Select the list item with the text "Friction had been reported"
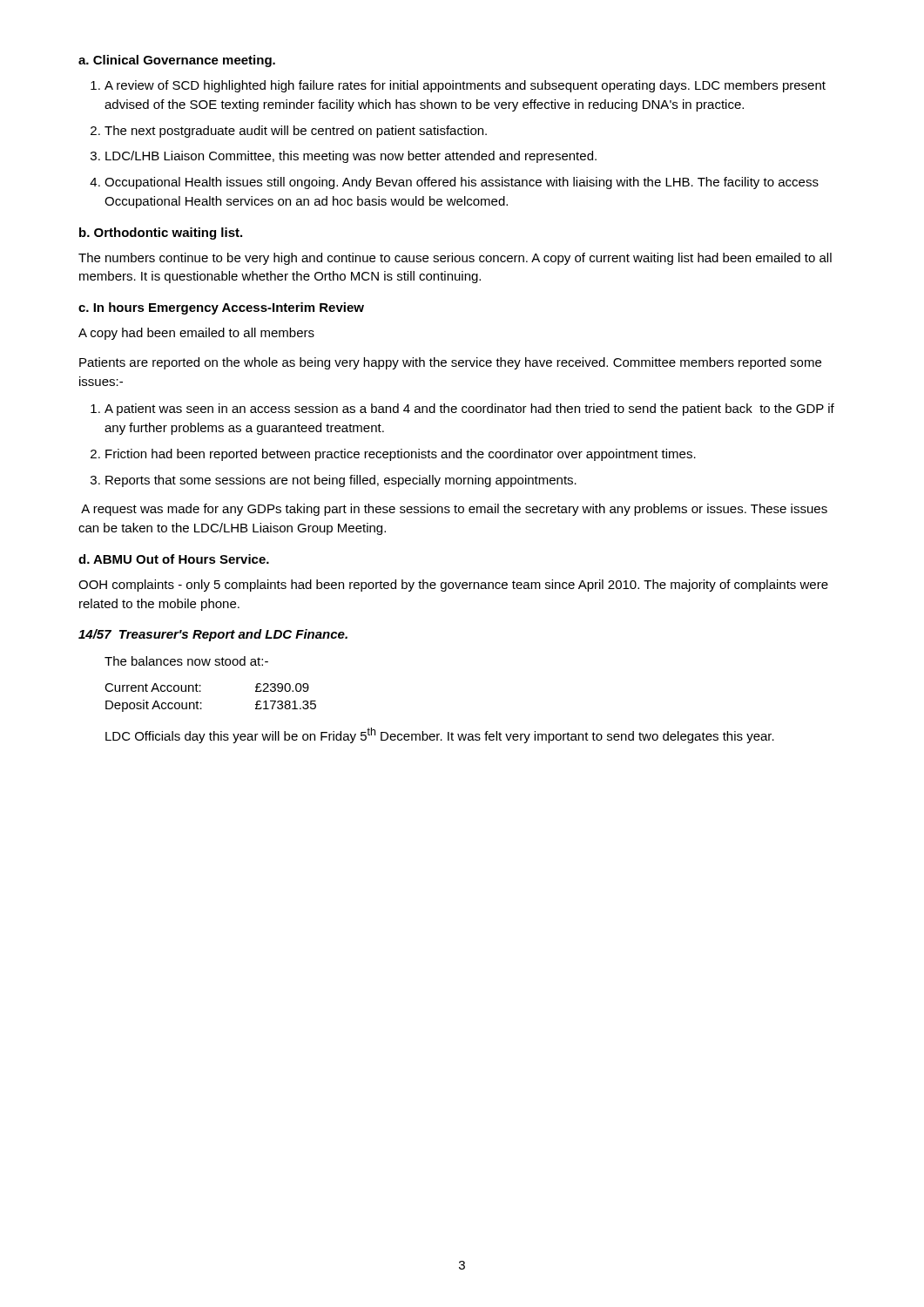The width and height of the screenshot is (924, 1307). (x=462, y=454)
